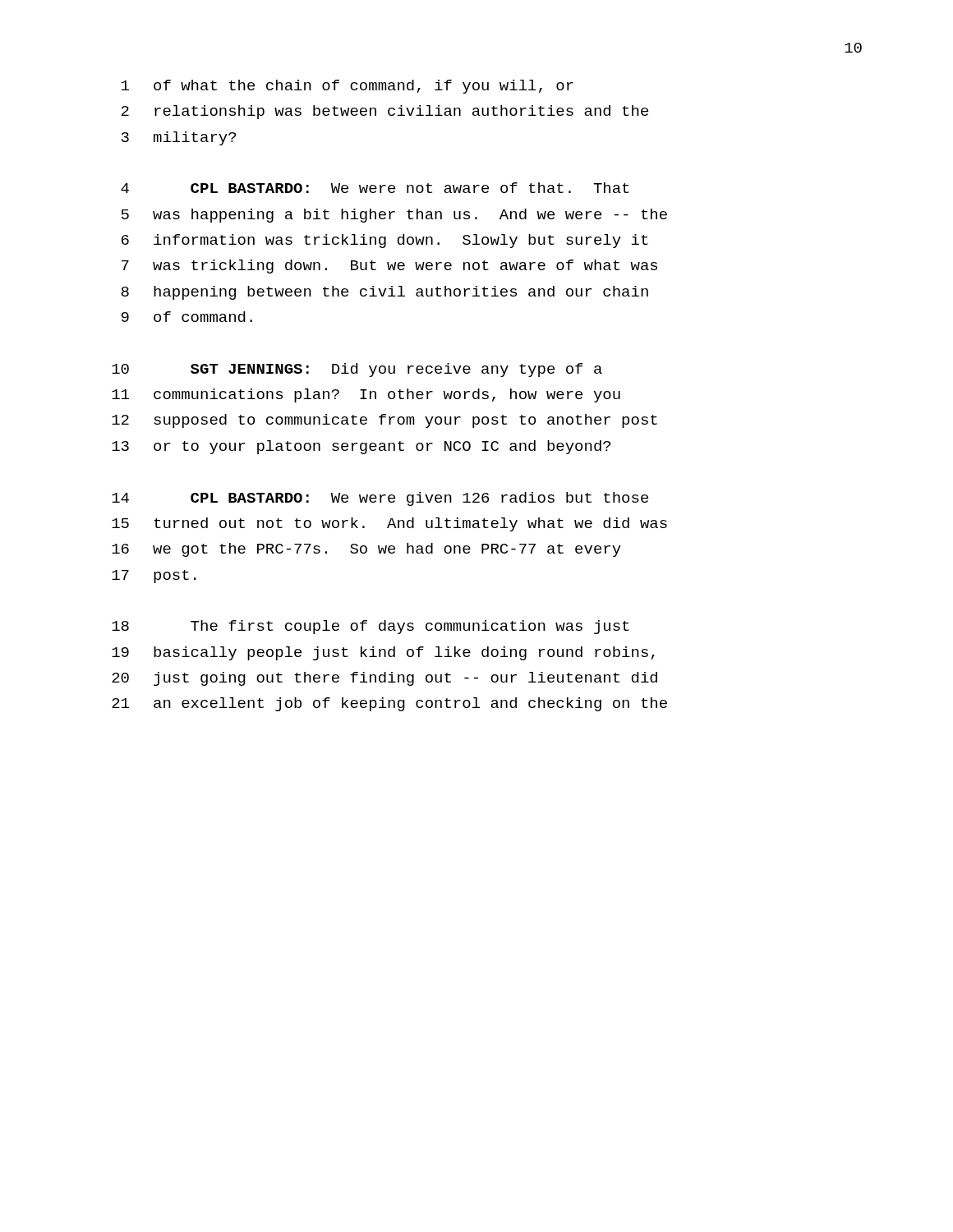Find the block on this page that starts "18 The first couple of days communication"
The height and width of the screenshot is (1232, 953).
point(476,666)
